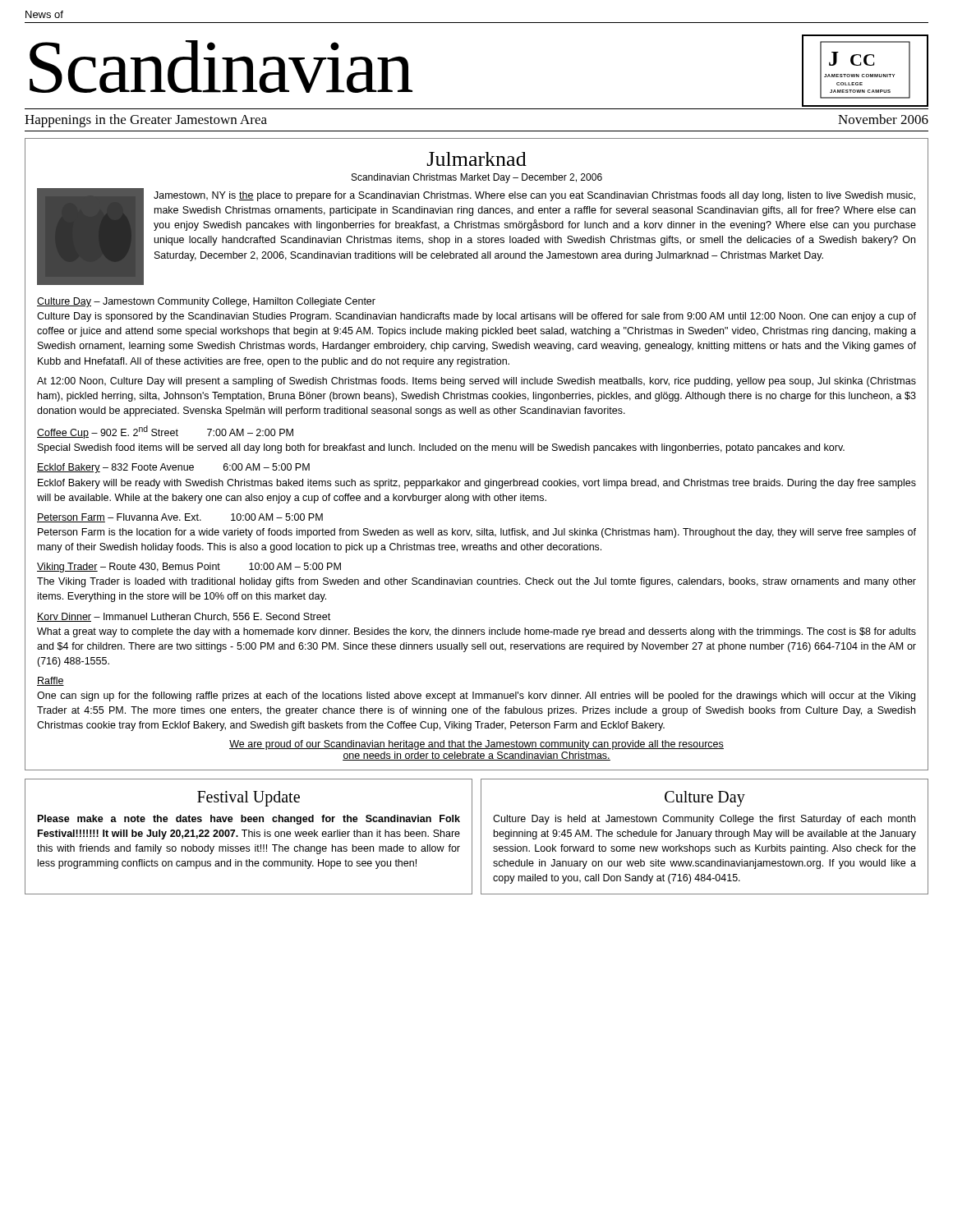This screenshot has height=1232, width=953.
Task: Find the section header on this page that starts "Julmarknad Scandinavian Christmas Market Day –"
Action: point(476,165)
